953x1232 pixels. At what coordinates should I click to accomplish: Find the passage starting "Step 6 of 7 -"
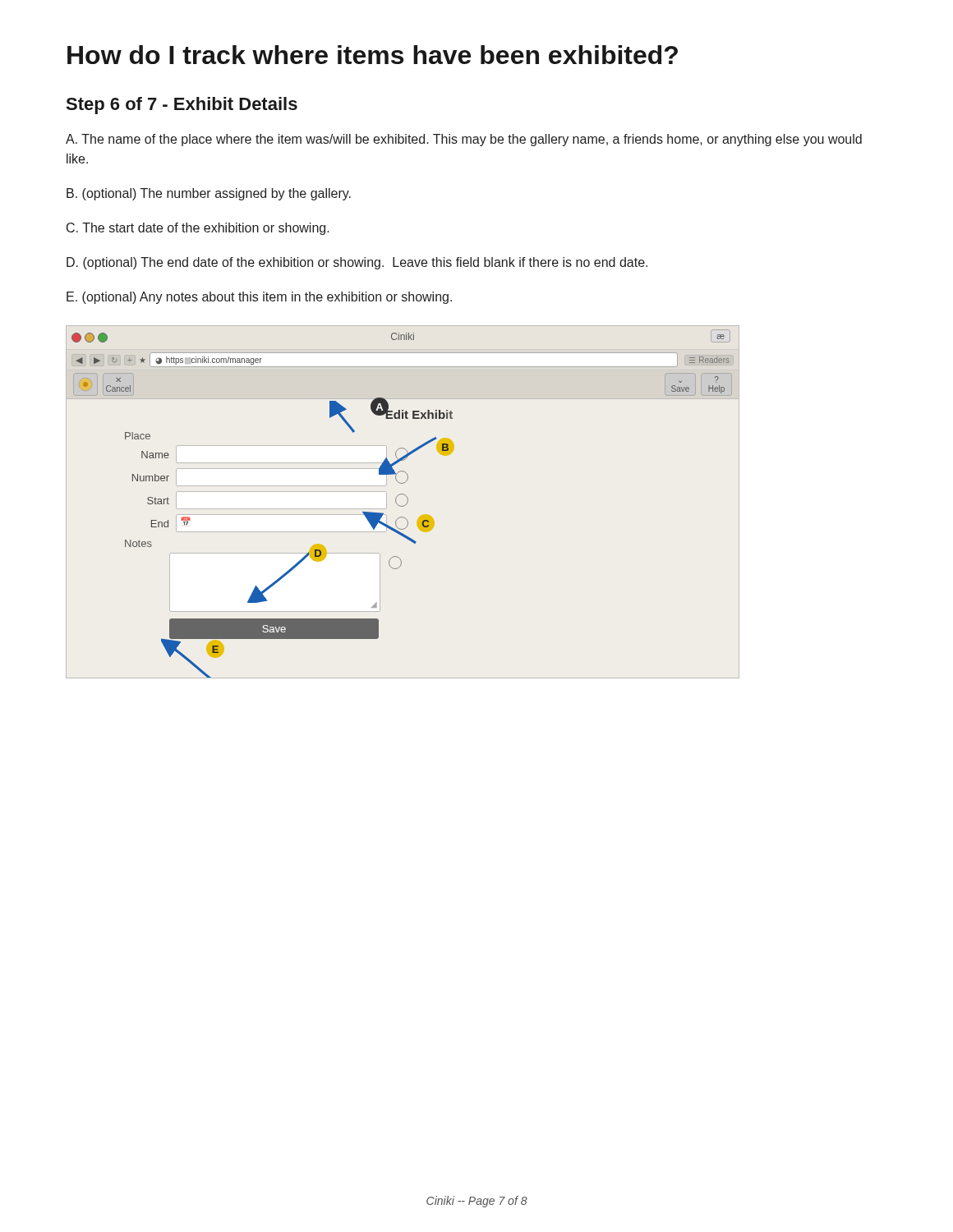[182, 106]
